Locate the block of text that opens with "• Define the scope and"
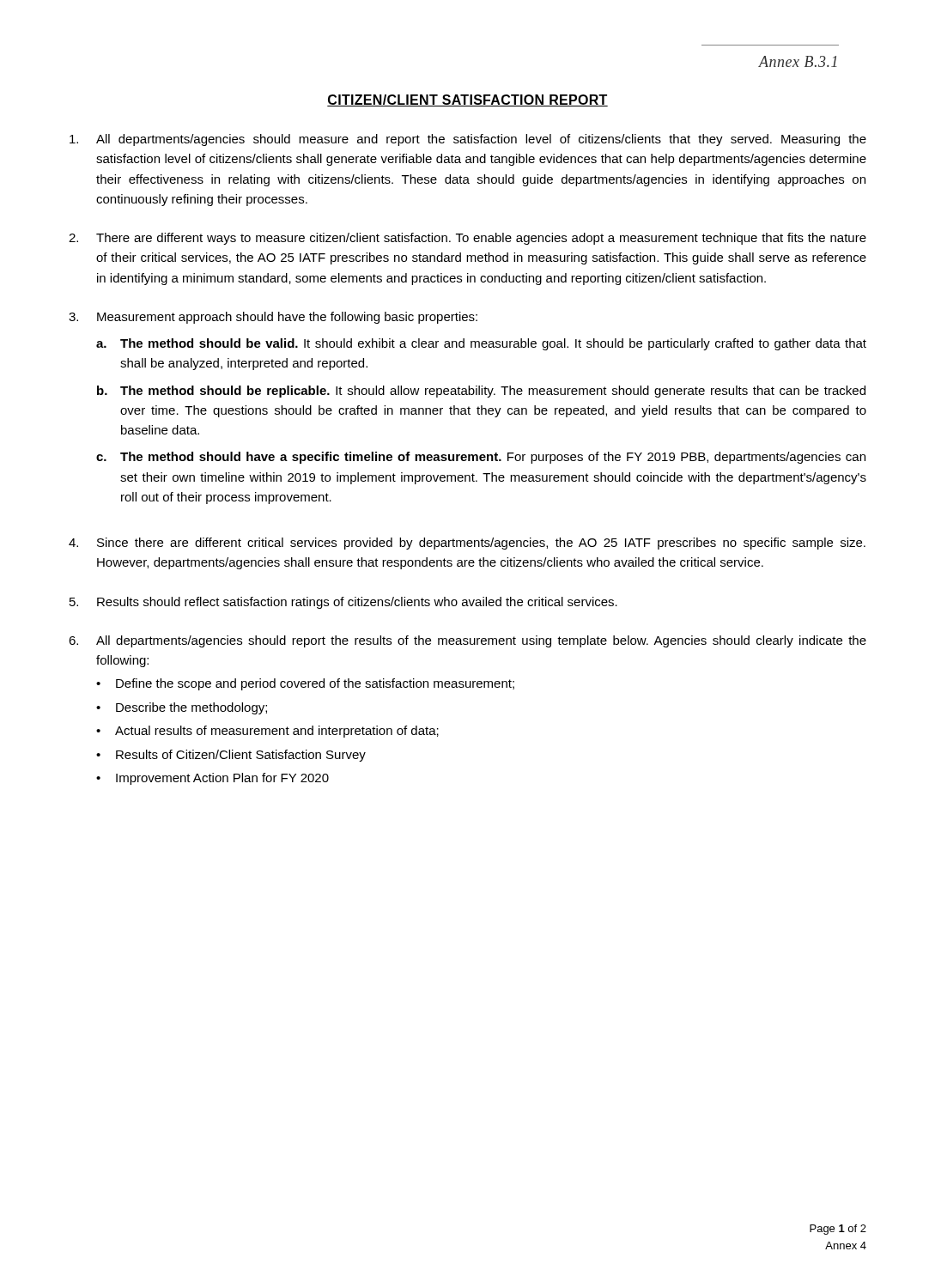 [481, 684]
